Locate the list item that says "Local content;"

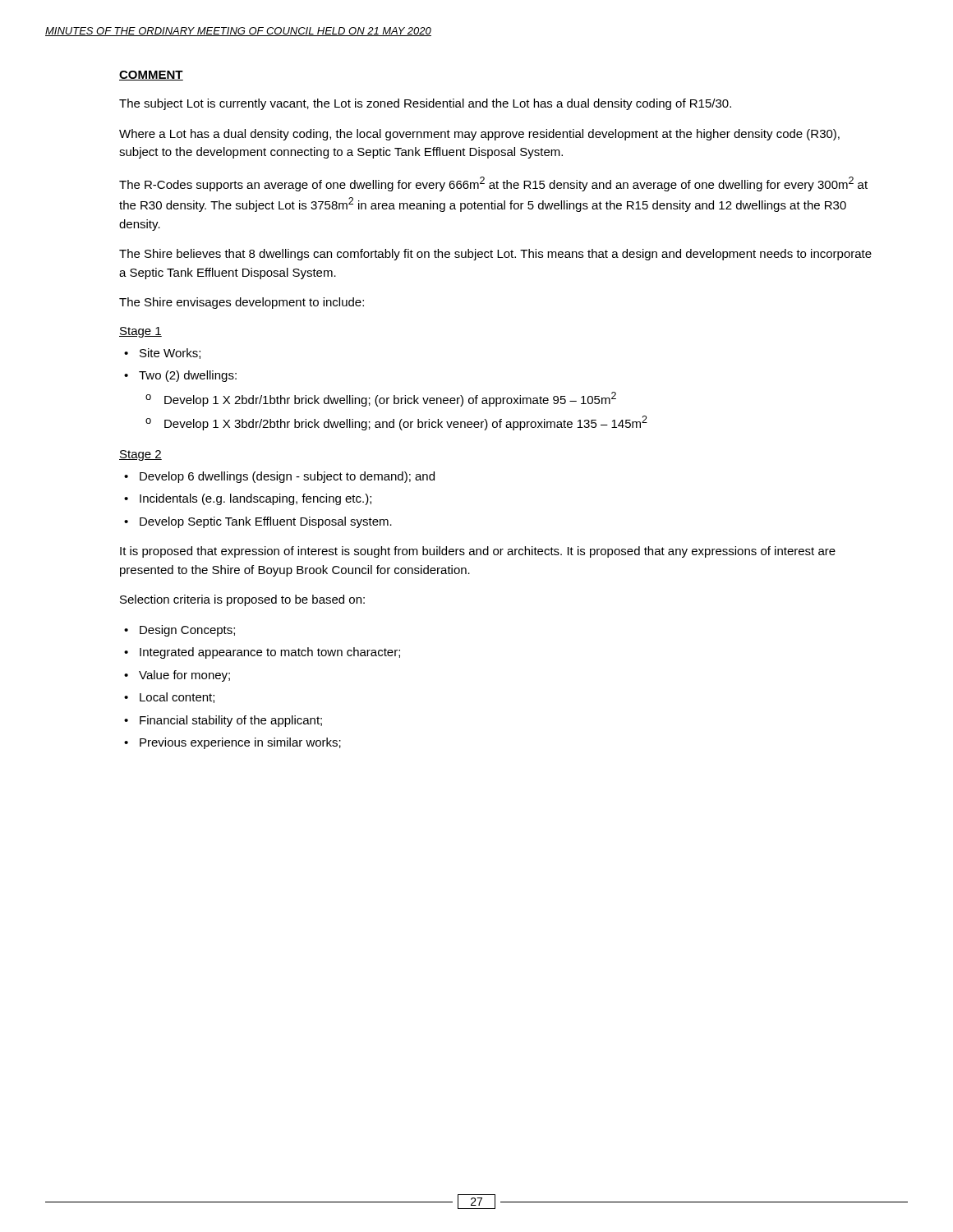coord(177,697)
